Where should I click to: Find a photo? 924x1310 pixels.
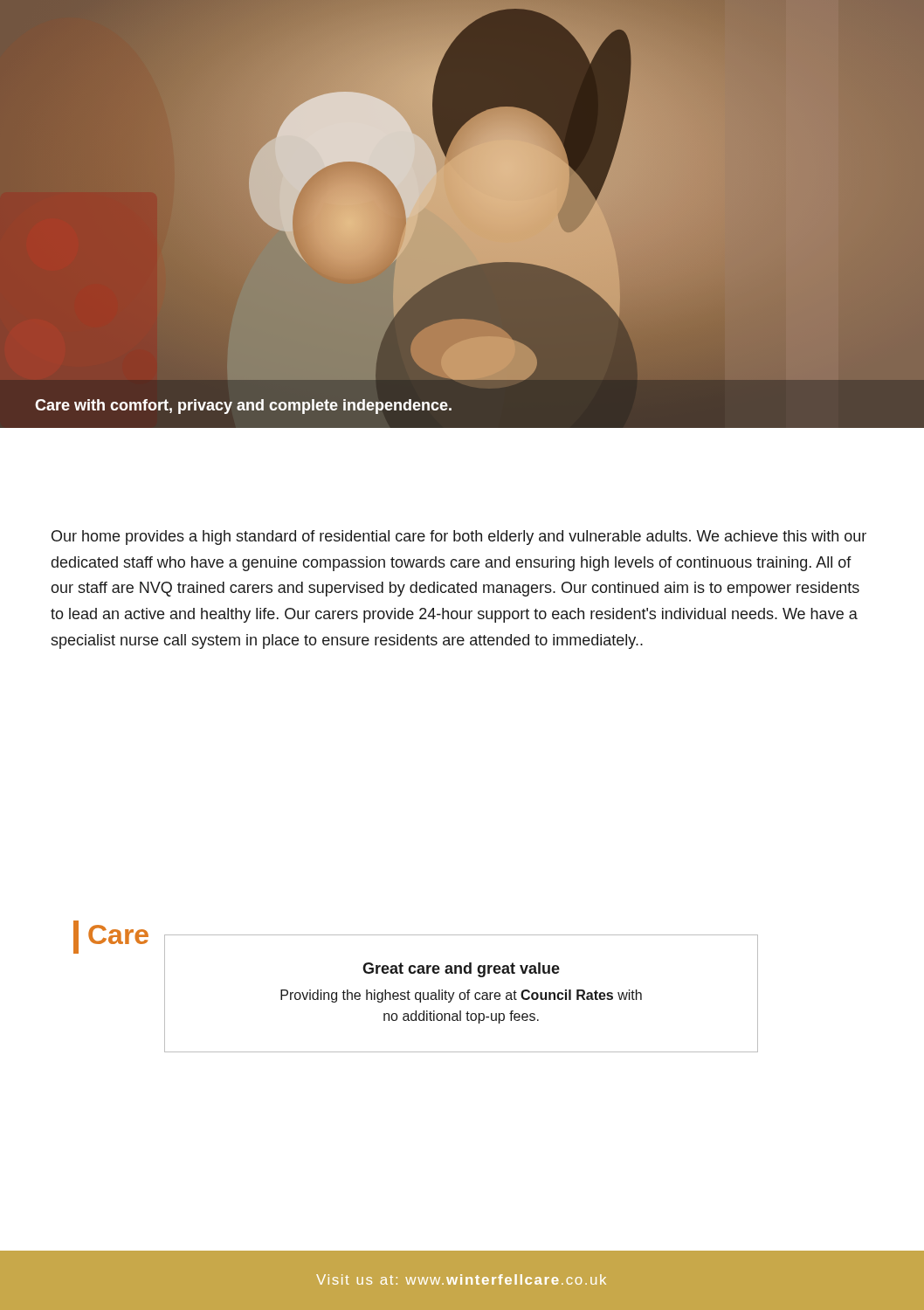pyautogui.click(x=462, y=214)
